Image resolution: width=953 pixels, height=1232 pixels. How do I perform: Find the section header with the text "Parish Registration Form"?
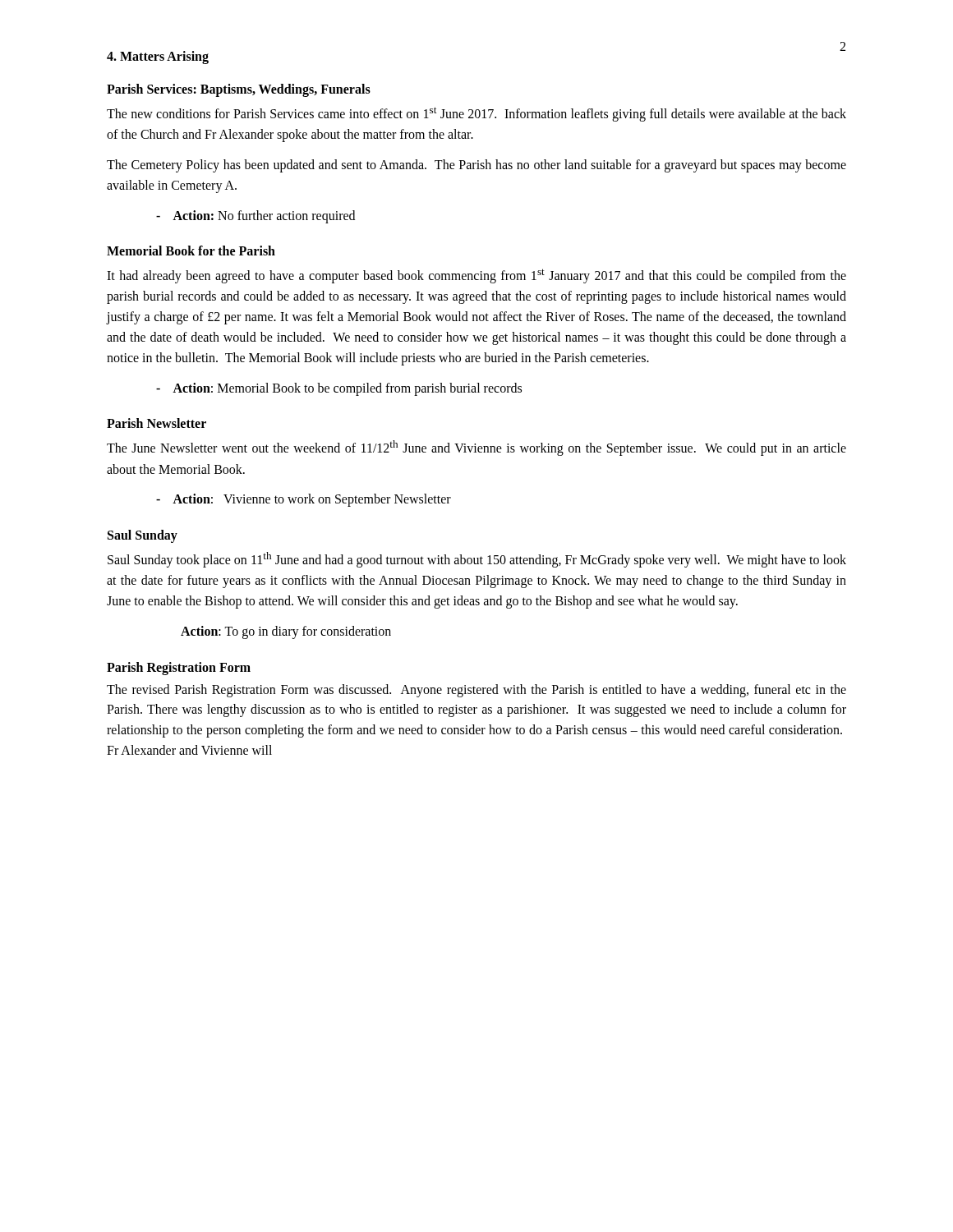179,667
